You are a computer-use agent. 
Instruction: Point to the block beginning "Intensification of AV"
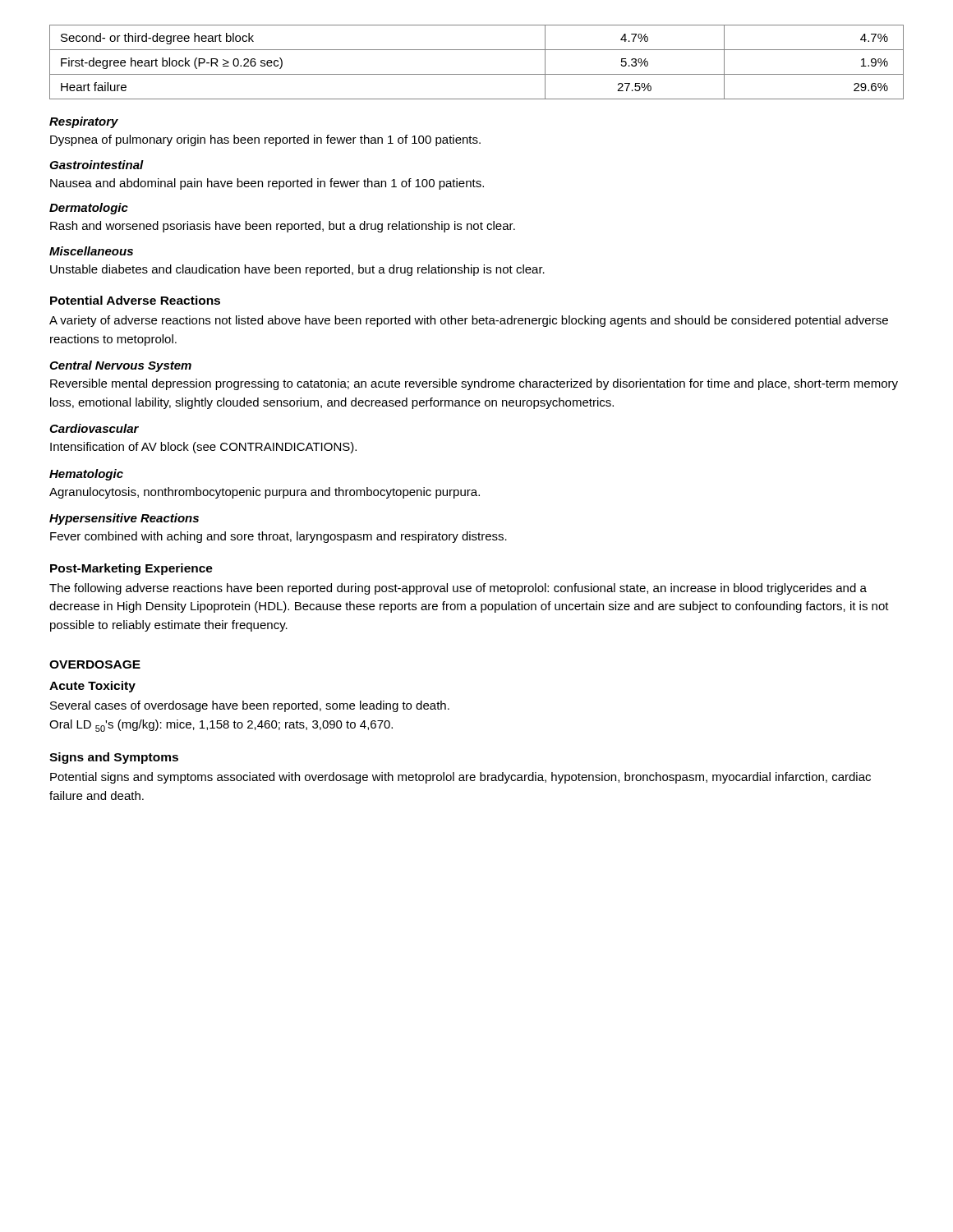203,446
